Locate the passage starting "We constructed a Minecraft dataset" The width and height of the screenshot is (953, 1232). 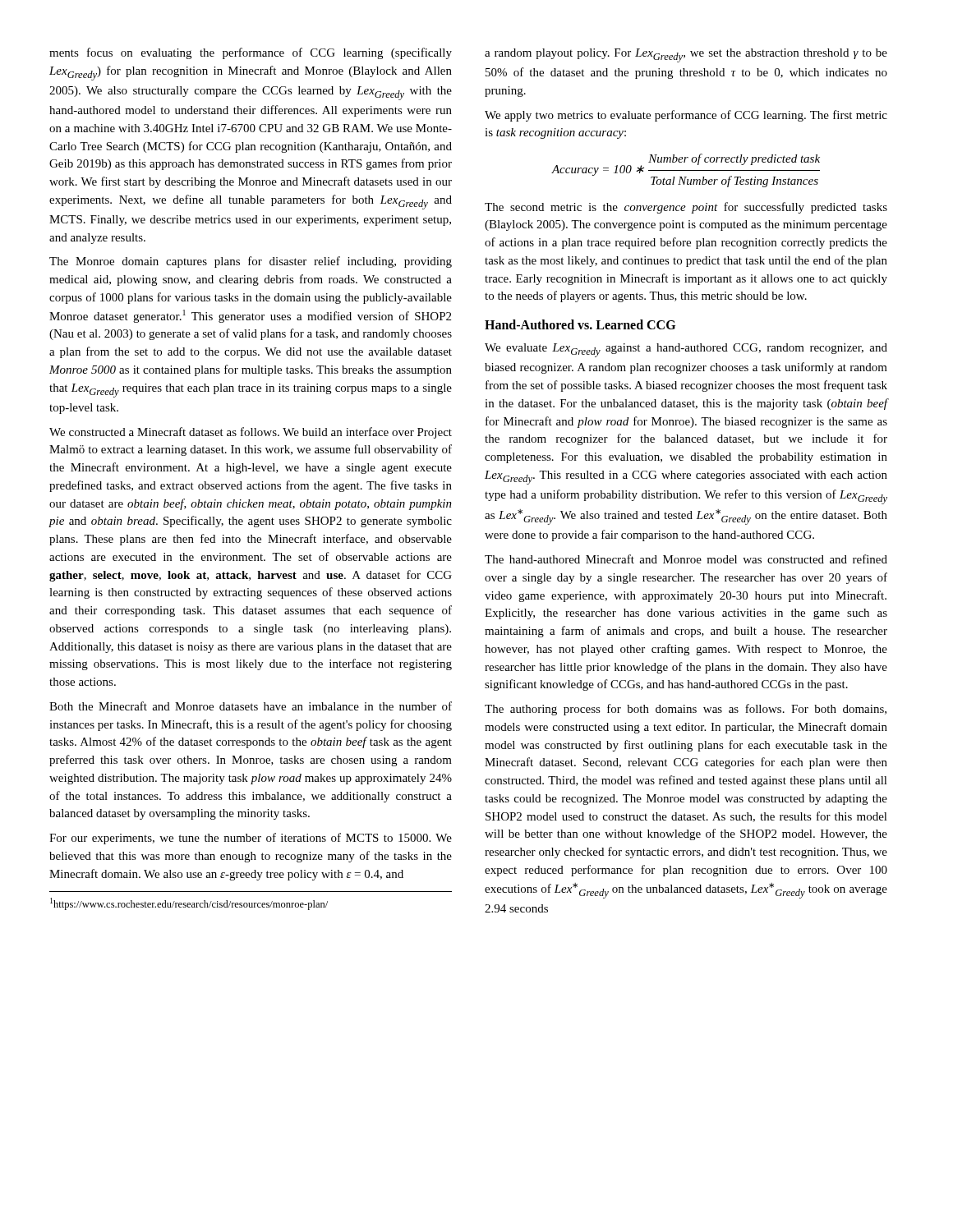[251, 557]
